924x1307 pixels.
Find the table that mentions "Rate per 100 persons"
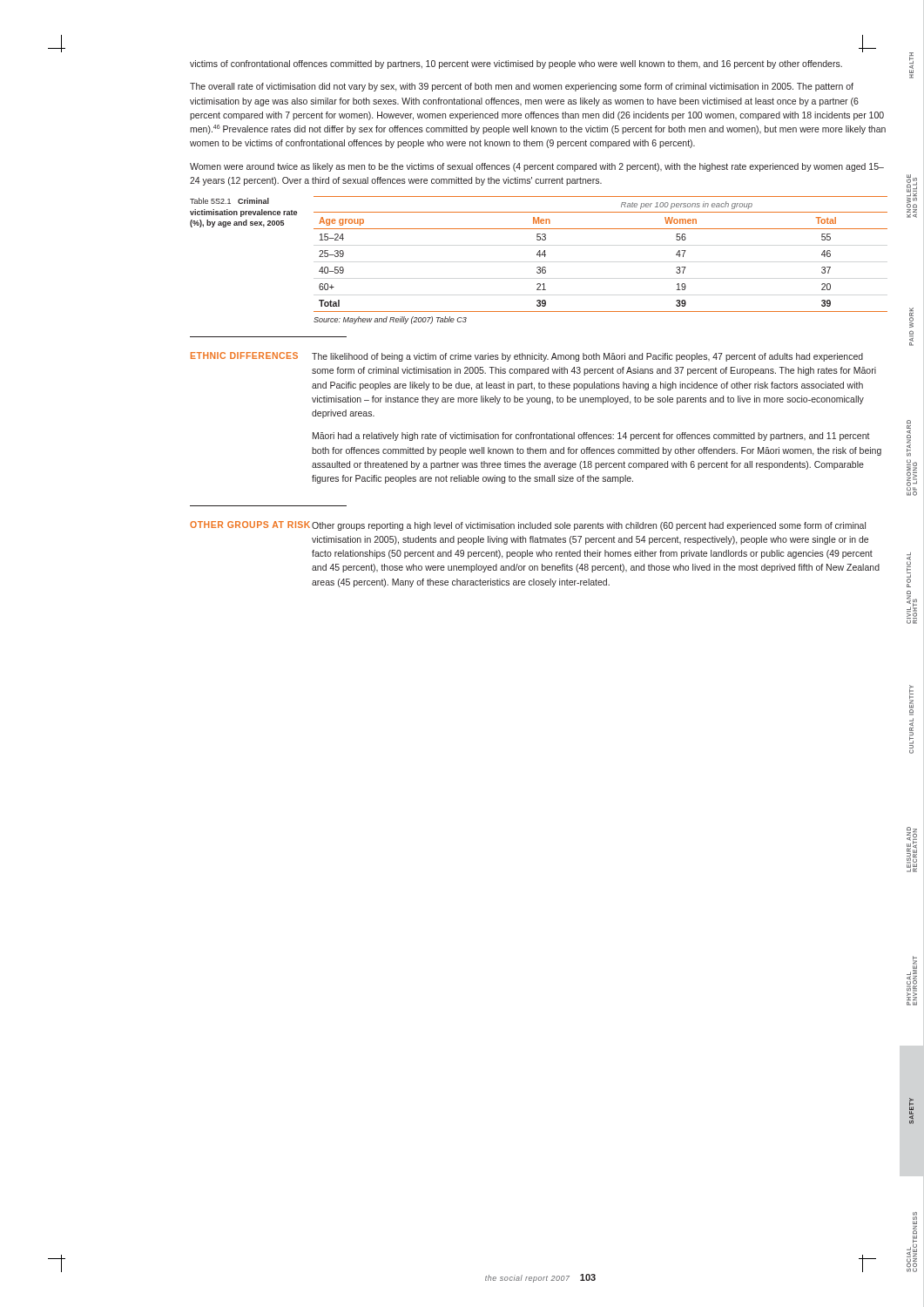(x=600, y=260)
